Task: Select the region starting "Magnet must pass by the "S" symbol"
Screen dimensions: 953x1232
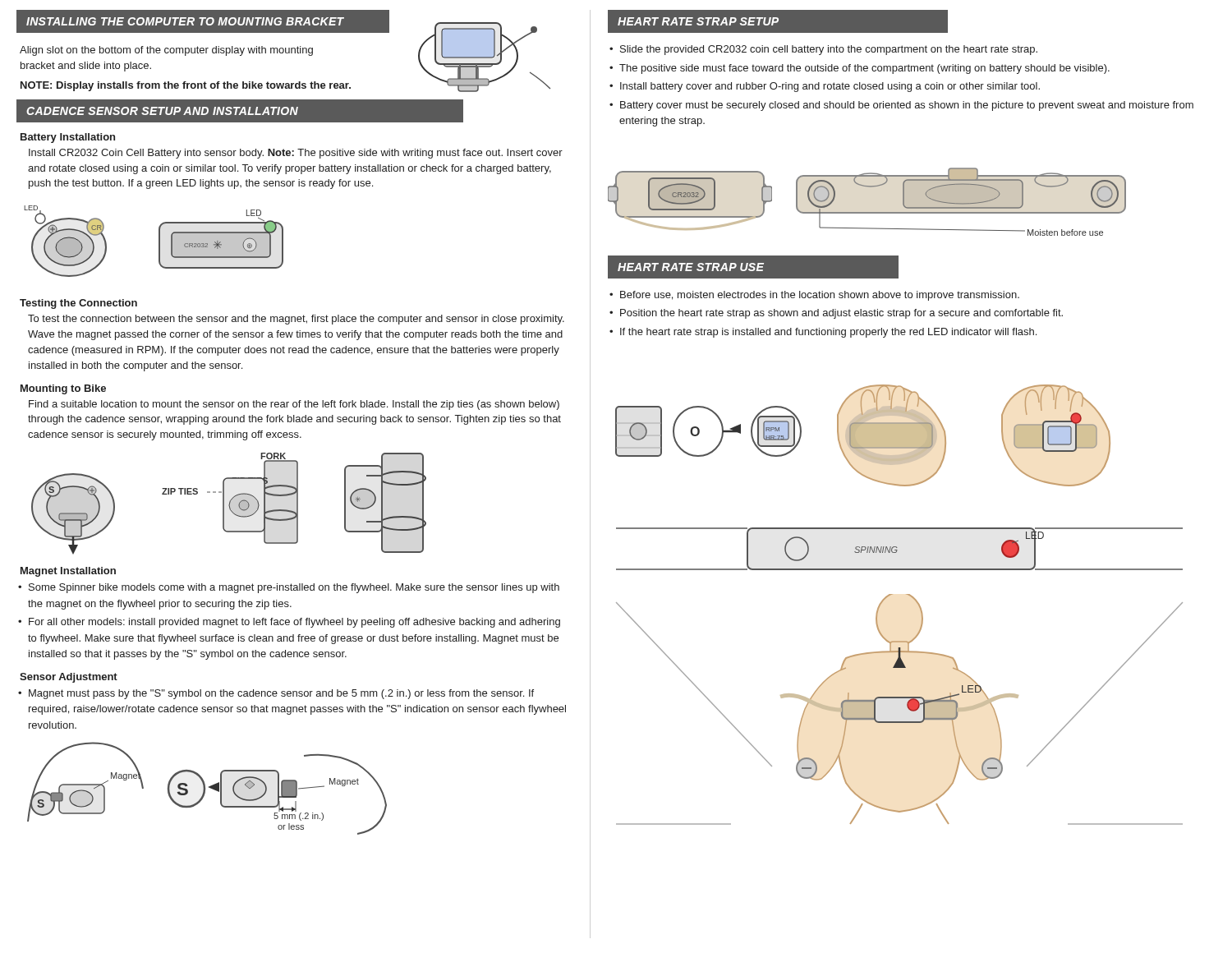Action: pyautogui.click(x=297, y=709)
